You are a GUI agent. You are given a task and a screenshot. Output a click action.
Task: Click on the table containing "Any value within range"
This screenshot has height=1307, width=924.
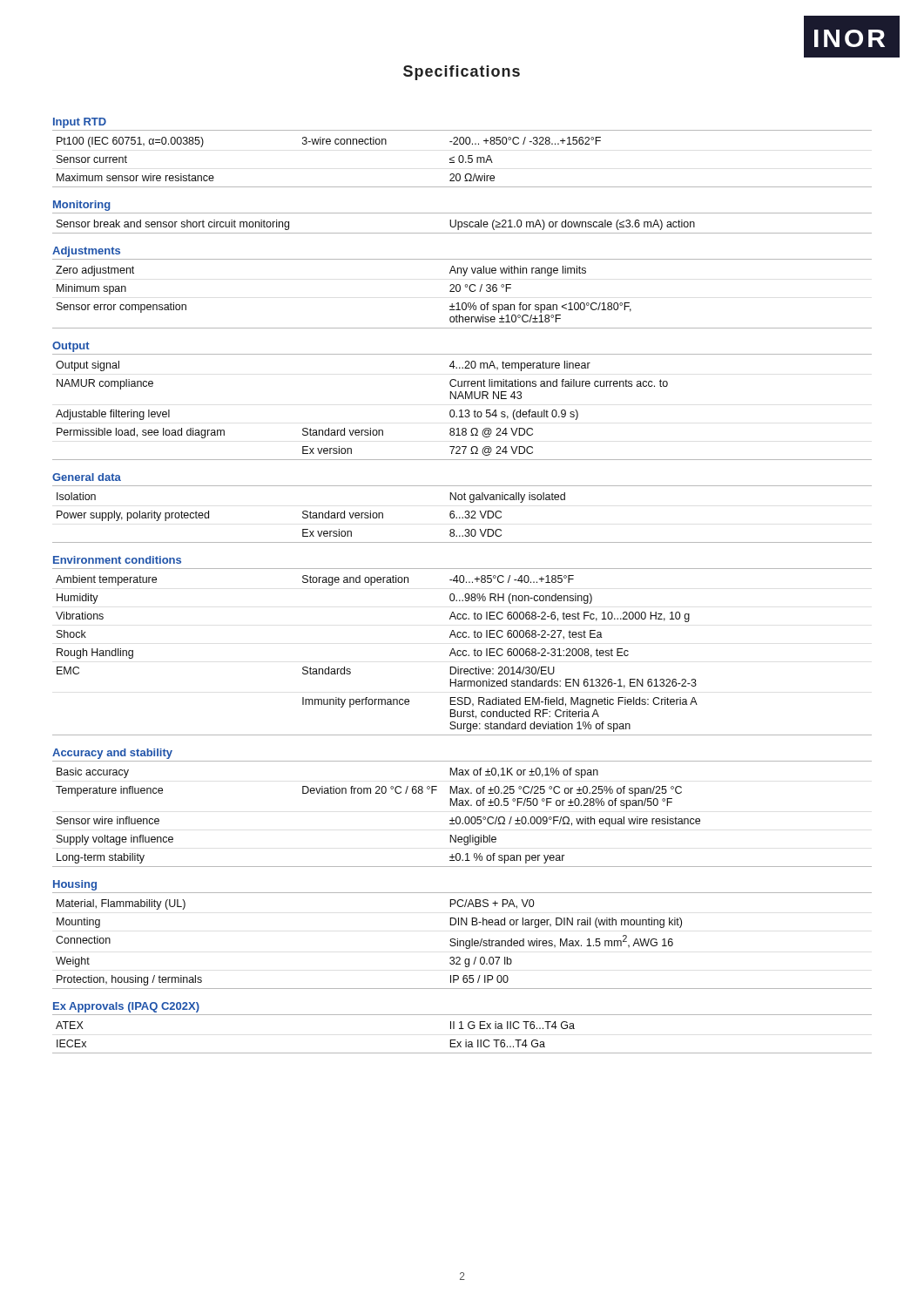(462, 295)
